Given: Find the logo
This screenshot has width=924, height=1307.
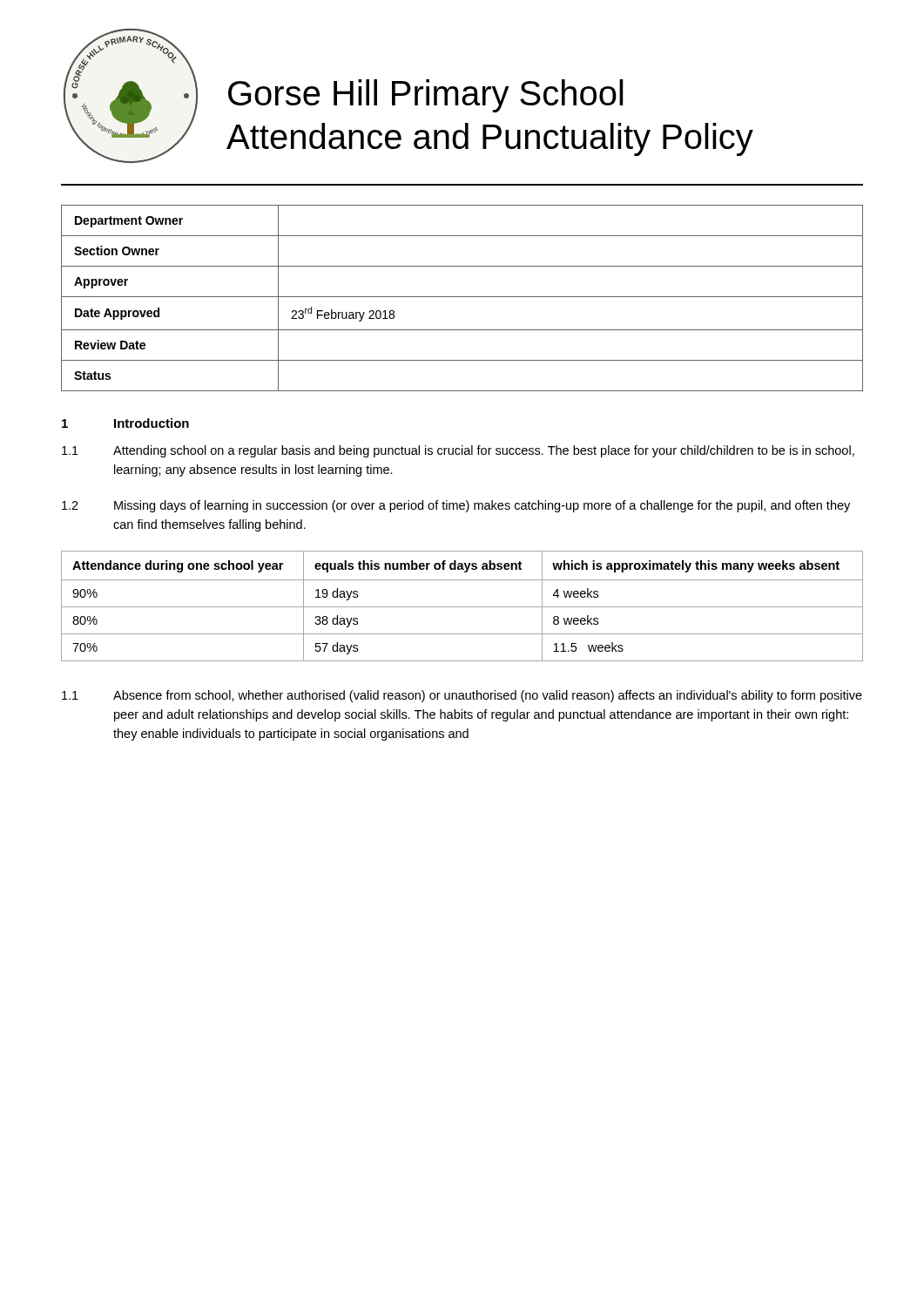Looking at the screenshot, I should click(x=135, y=97).
